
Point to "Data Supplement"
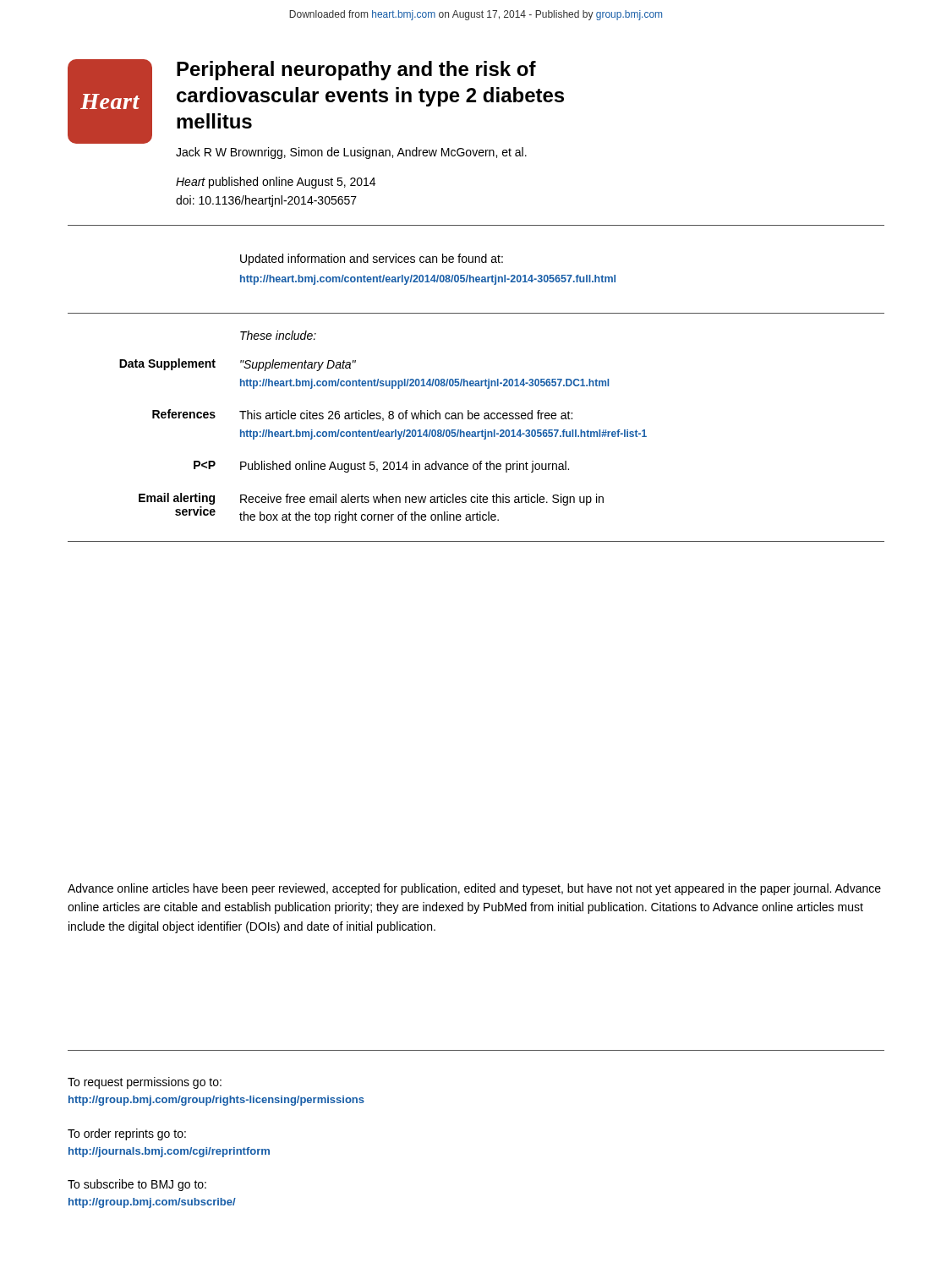[167, 363]
